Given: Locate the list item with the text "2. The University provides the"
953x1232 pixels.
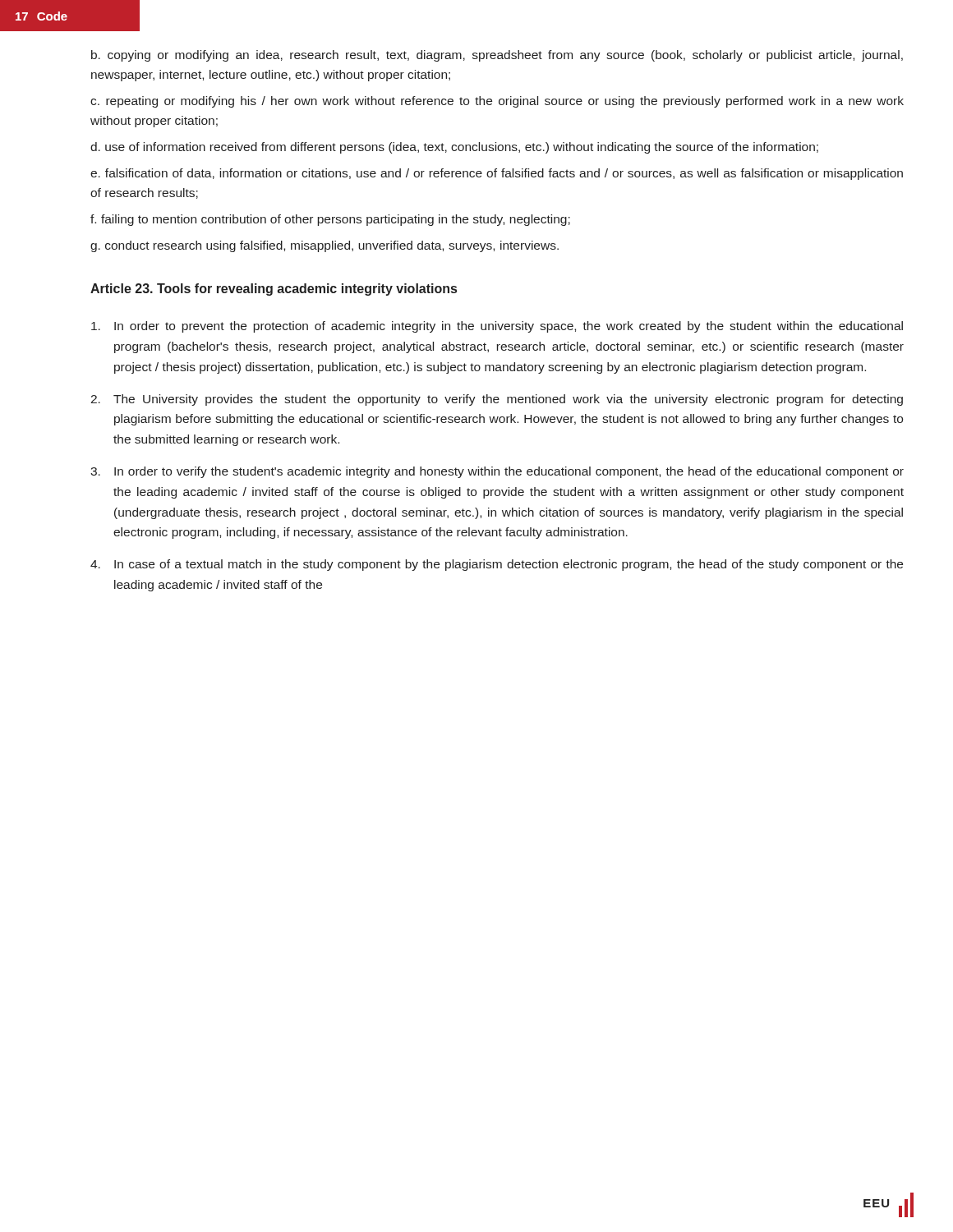Looking at the screenshot, I should (497, 419).
